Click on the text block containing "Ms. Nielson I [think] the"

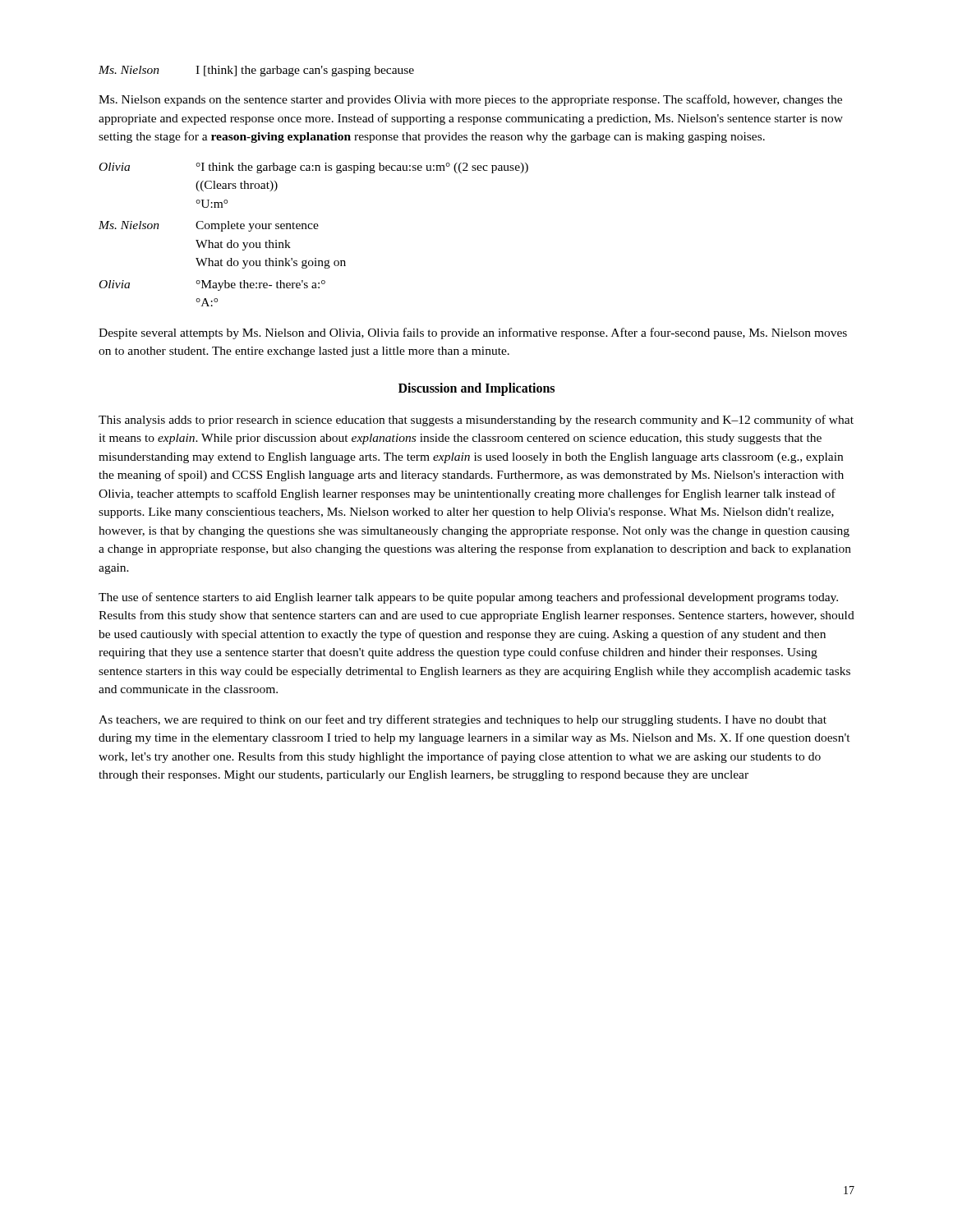coord(256,71)
